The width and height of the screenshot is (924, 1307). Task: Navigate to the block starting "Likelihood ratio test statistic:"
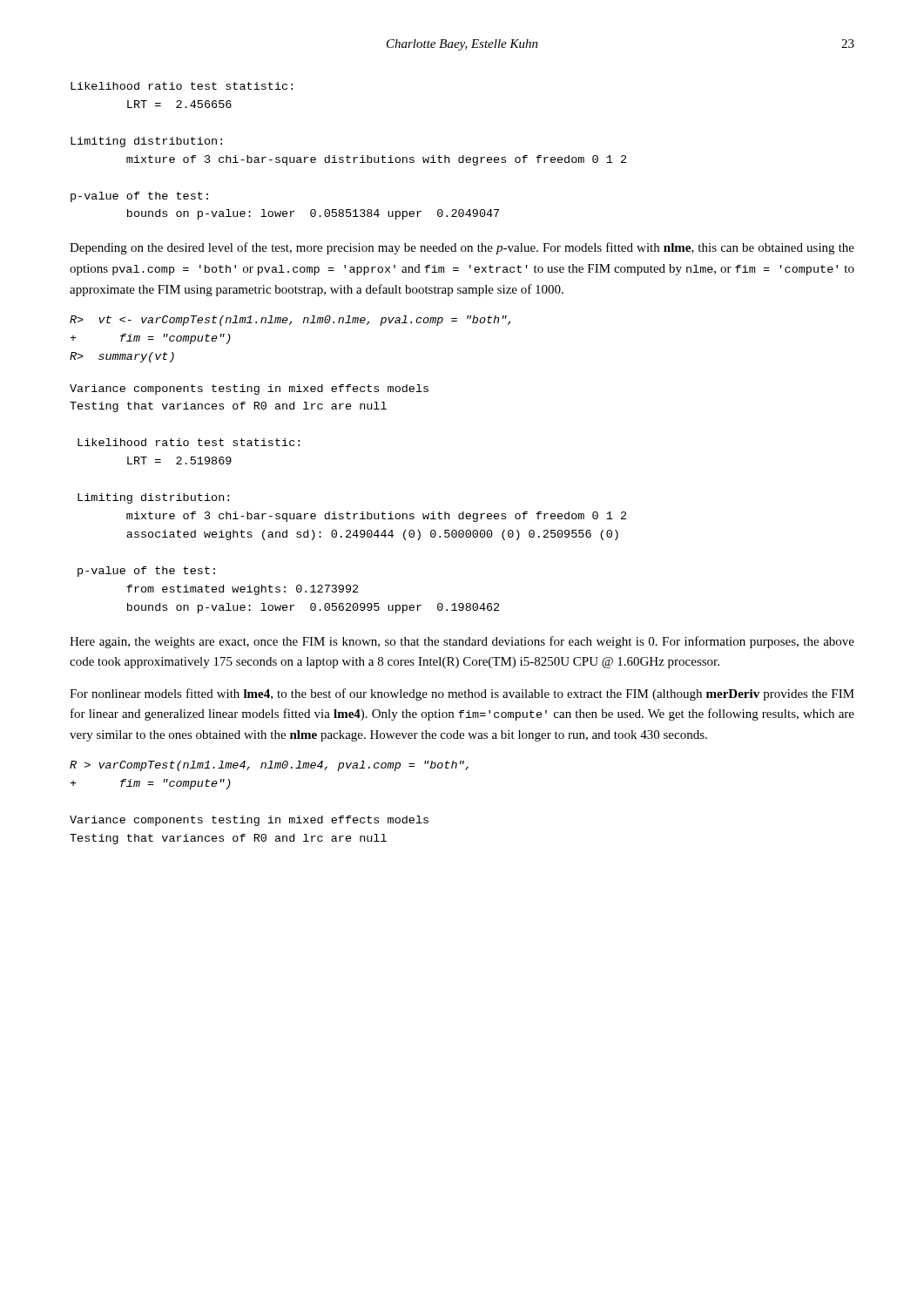pos(462,151)
